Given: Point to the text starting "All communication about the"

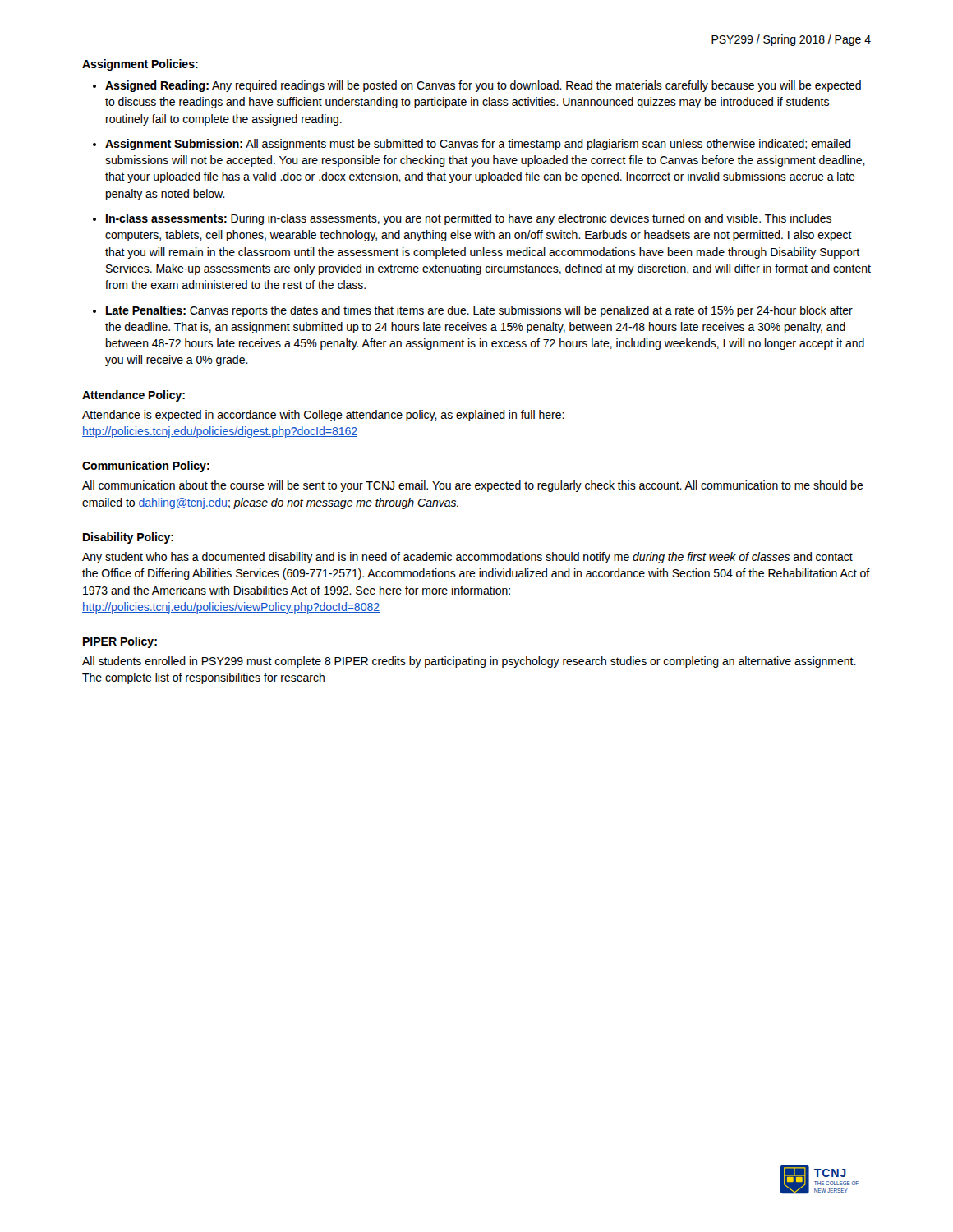Looking at the screenshot, I should tap(473, 494).
